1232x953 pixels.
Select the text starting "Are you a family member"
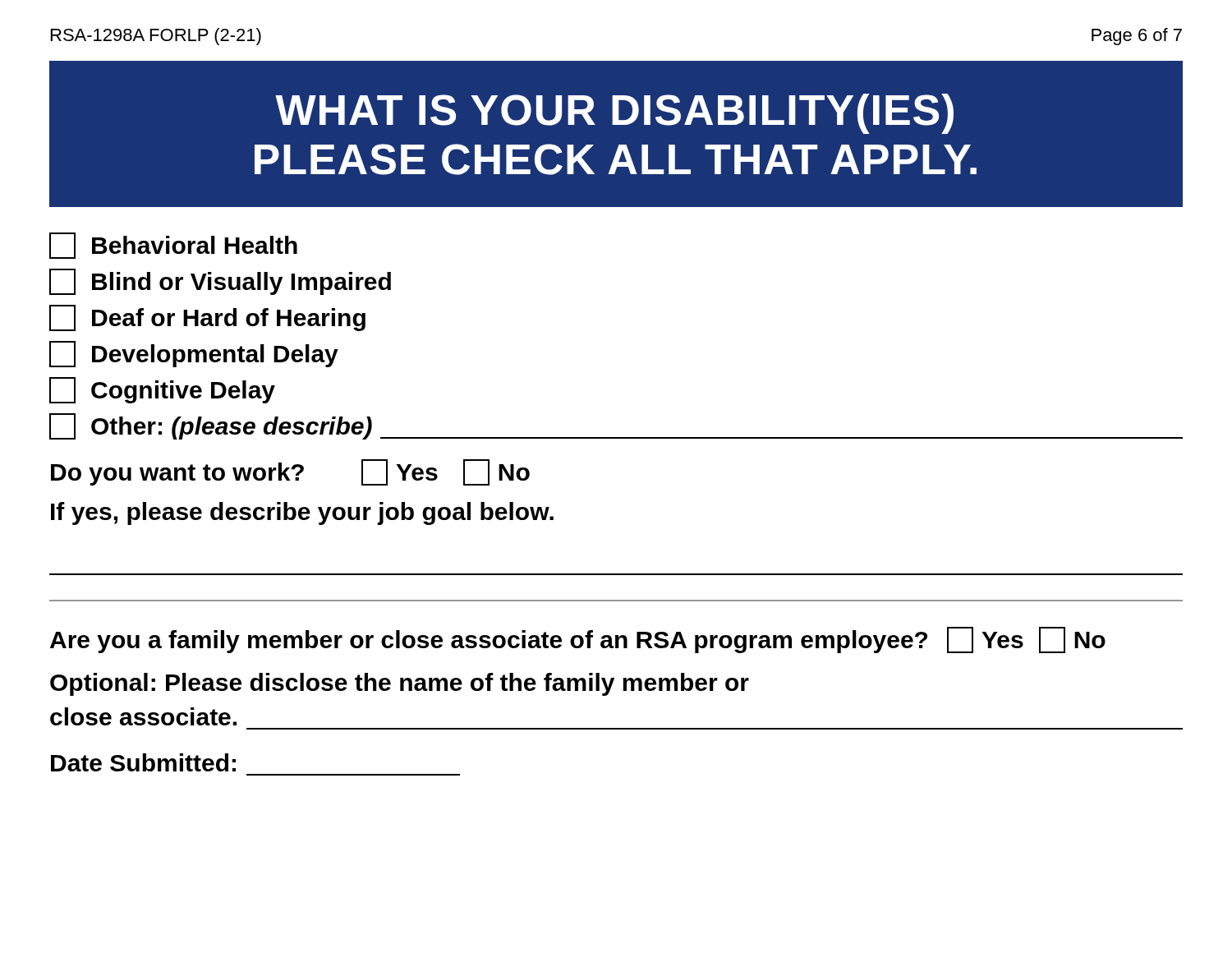578,640
